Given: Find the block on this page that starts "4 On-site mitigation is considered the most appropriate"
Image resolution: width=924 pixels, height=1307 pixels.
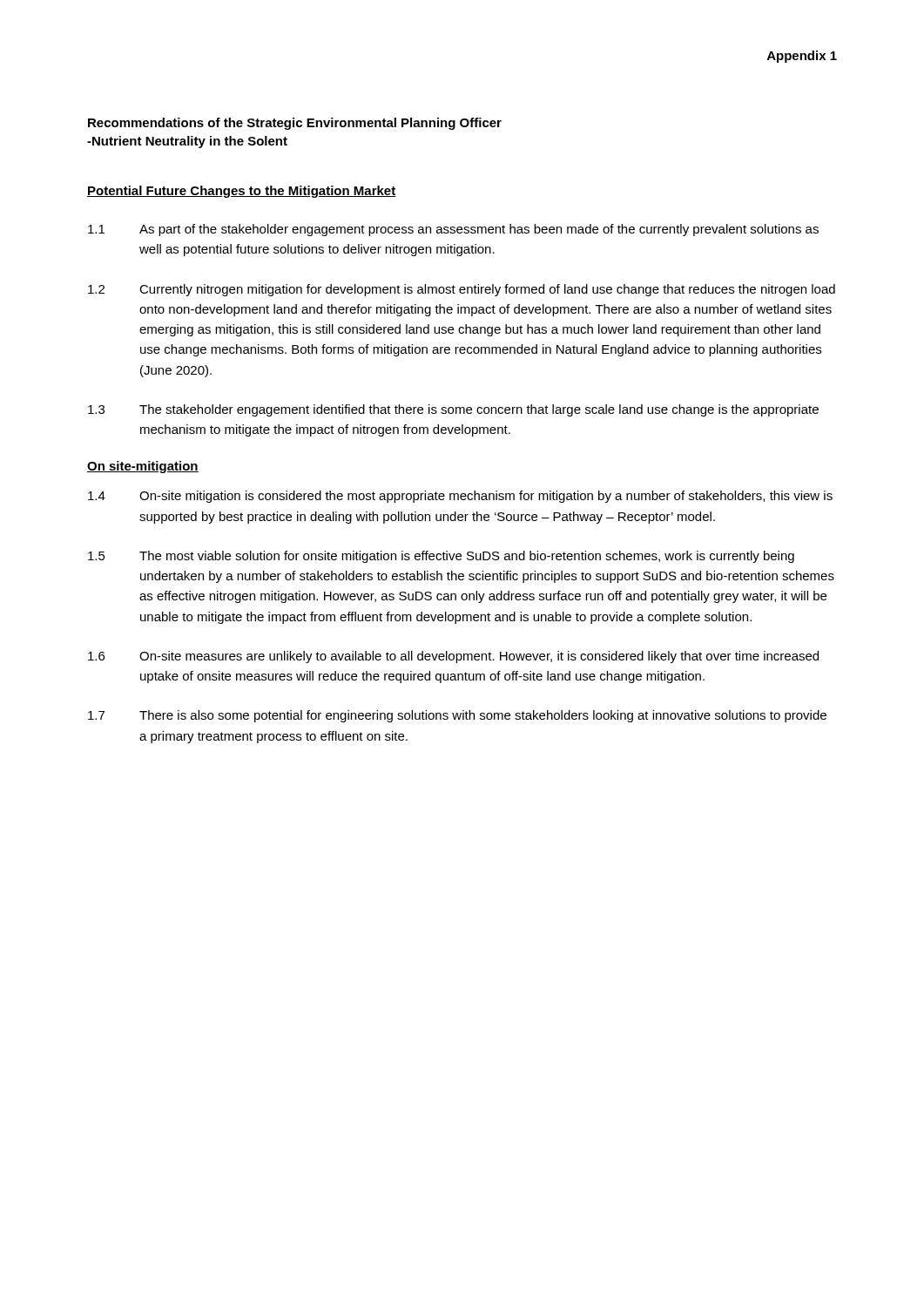Looking at the screenshot, I should pyautogui.click(x=462, y=506).
